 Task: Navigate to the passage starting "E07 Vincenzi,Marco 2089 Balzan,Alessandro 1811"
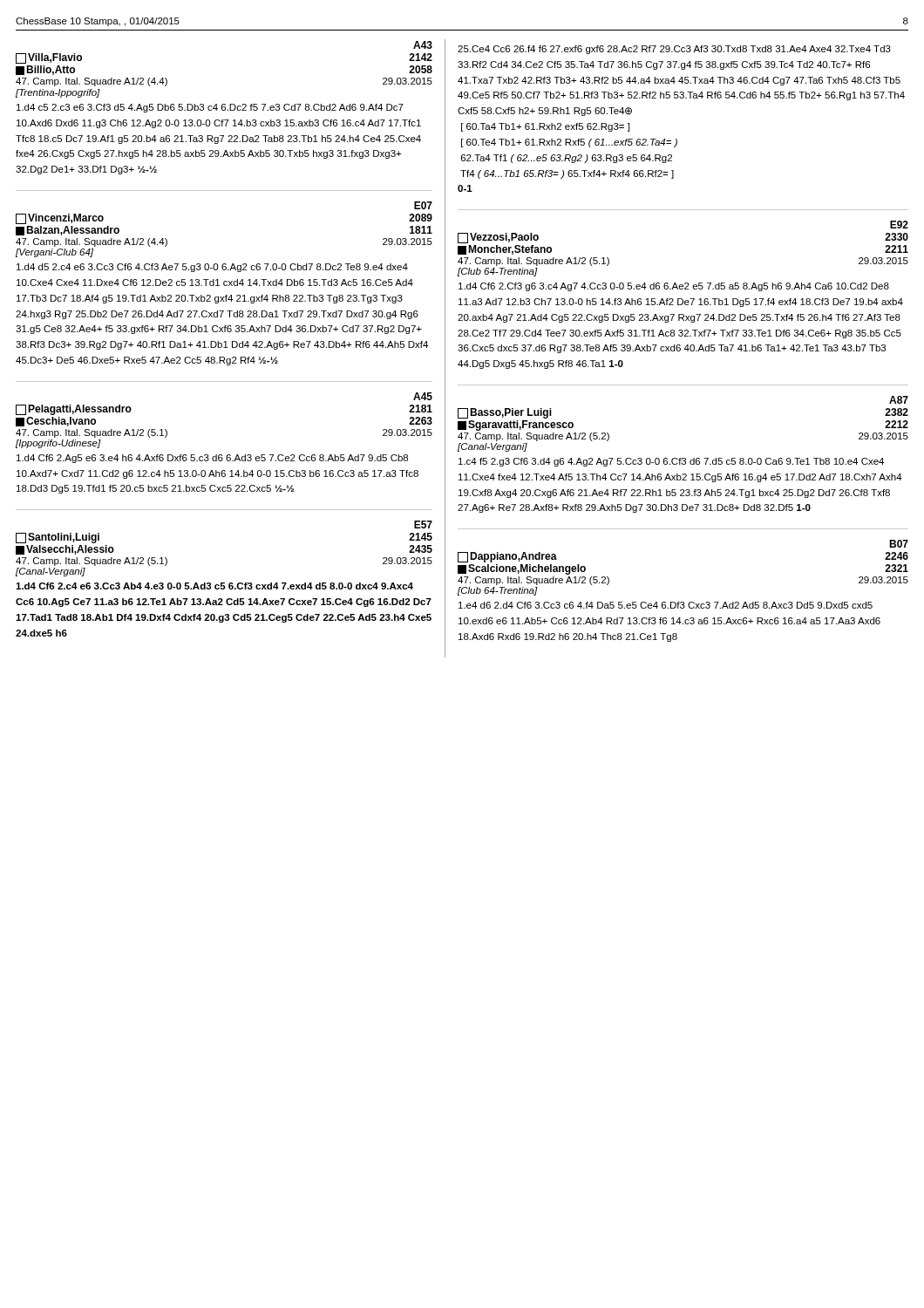pos(224,284)
